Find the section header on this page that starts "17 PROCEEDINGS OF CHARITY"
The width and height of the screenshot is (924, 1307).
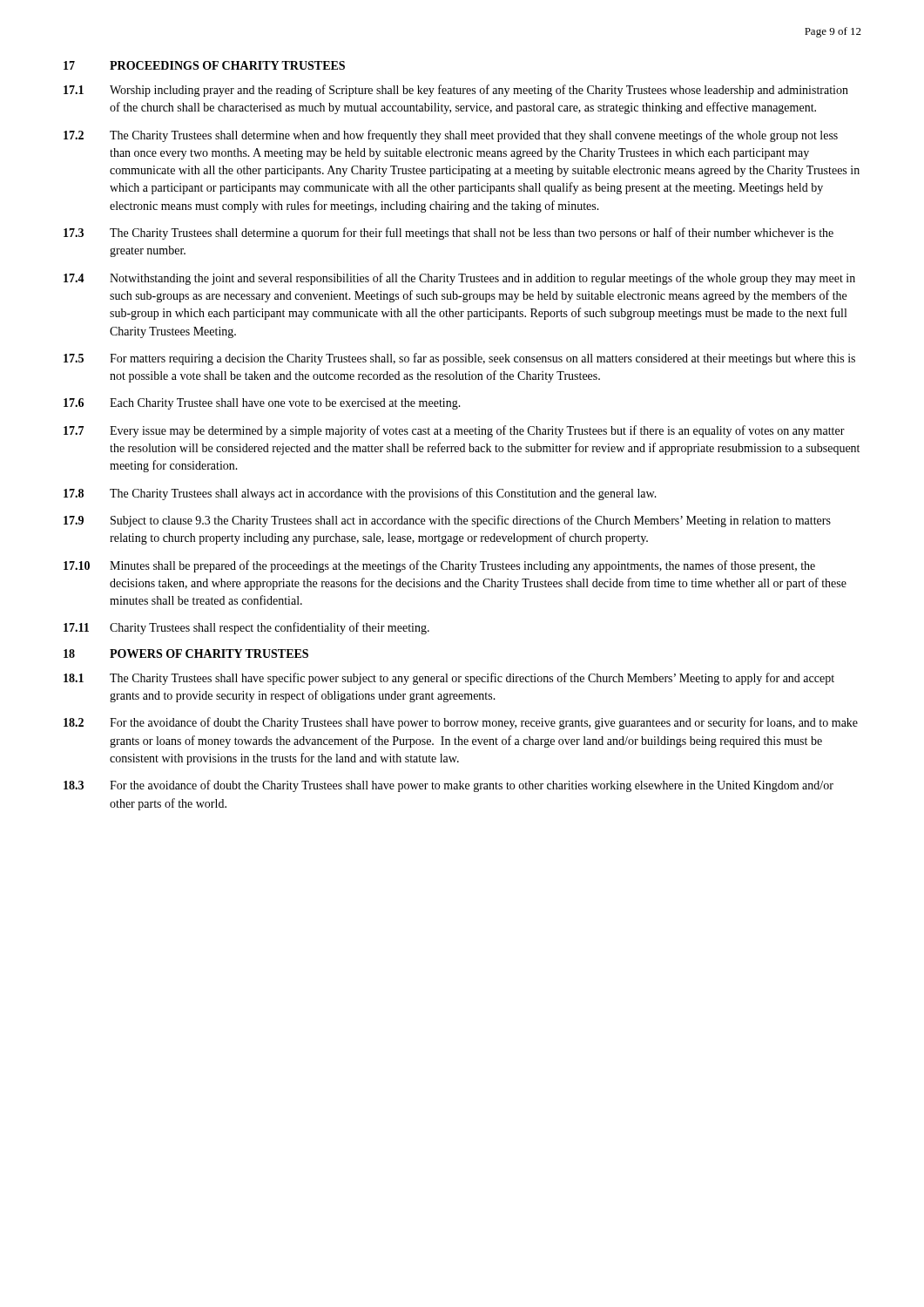coord(204,66)
